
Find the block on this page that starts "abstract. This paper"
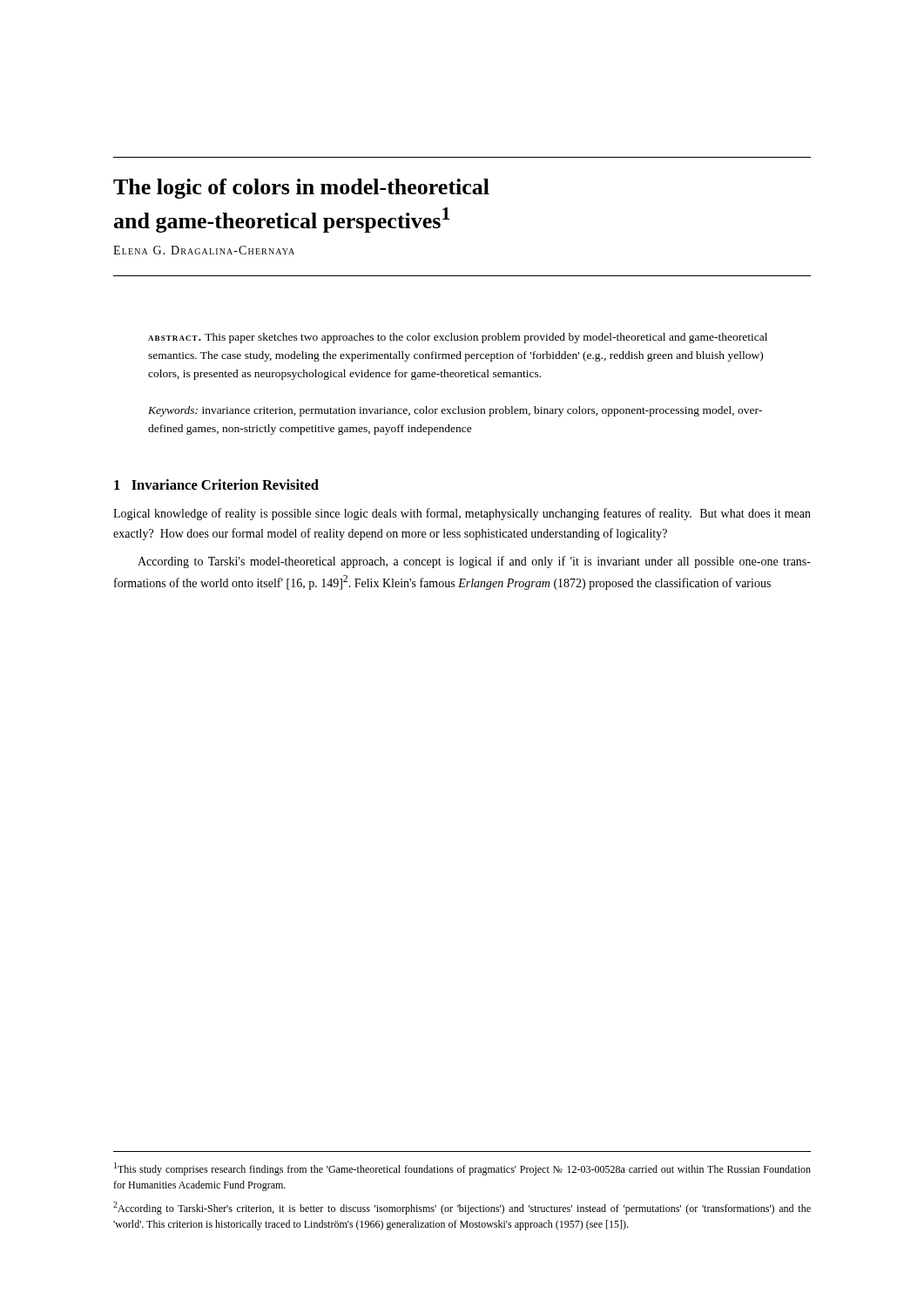coord(458,355)
